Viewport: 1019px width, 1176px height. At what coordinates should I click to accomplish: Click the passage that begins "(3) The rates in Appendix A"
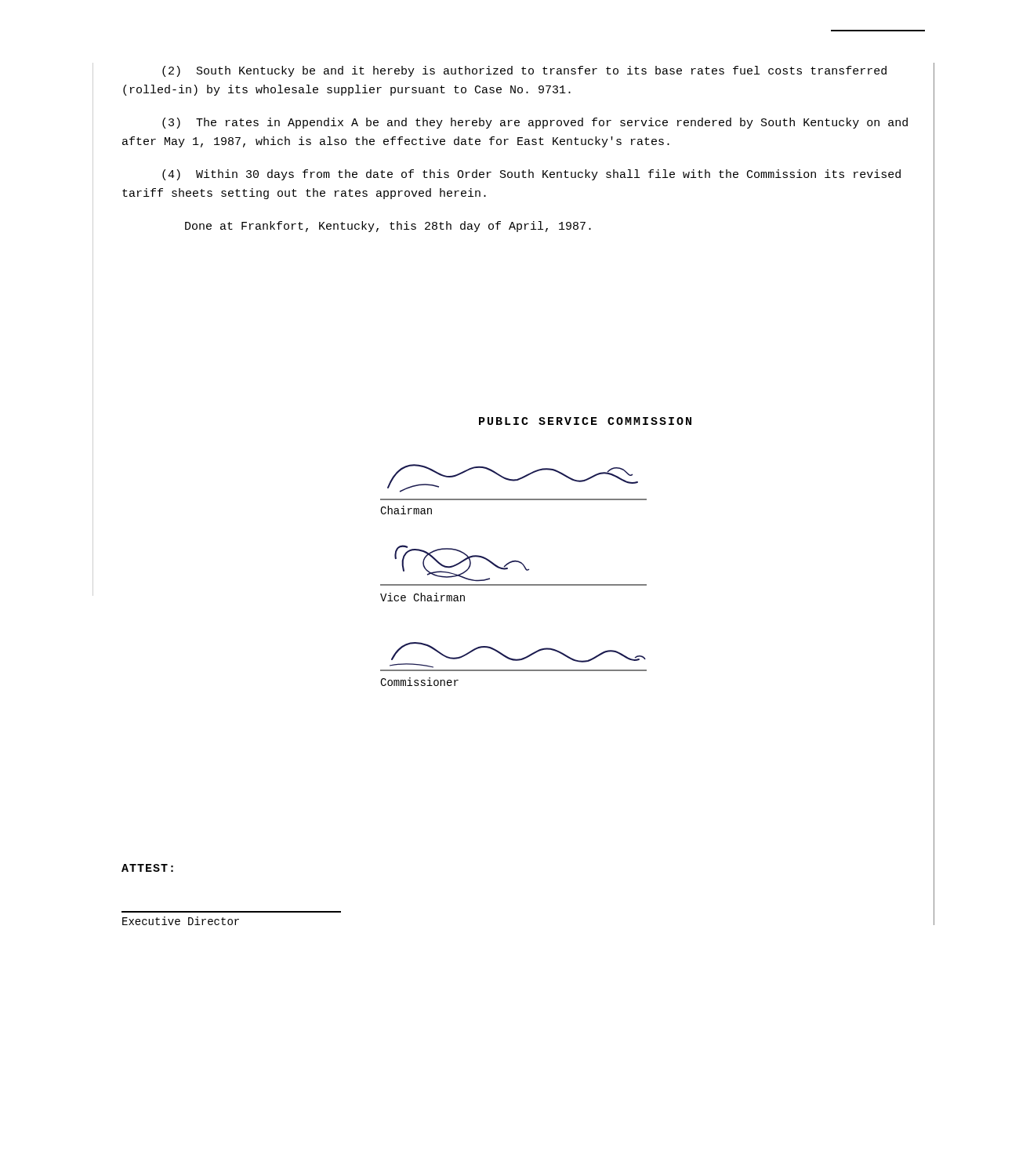coord(515,133)
